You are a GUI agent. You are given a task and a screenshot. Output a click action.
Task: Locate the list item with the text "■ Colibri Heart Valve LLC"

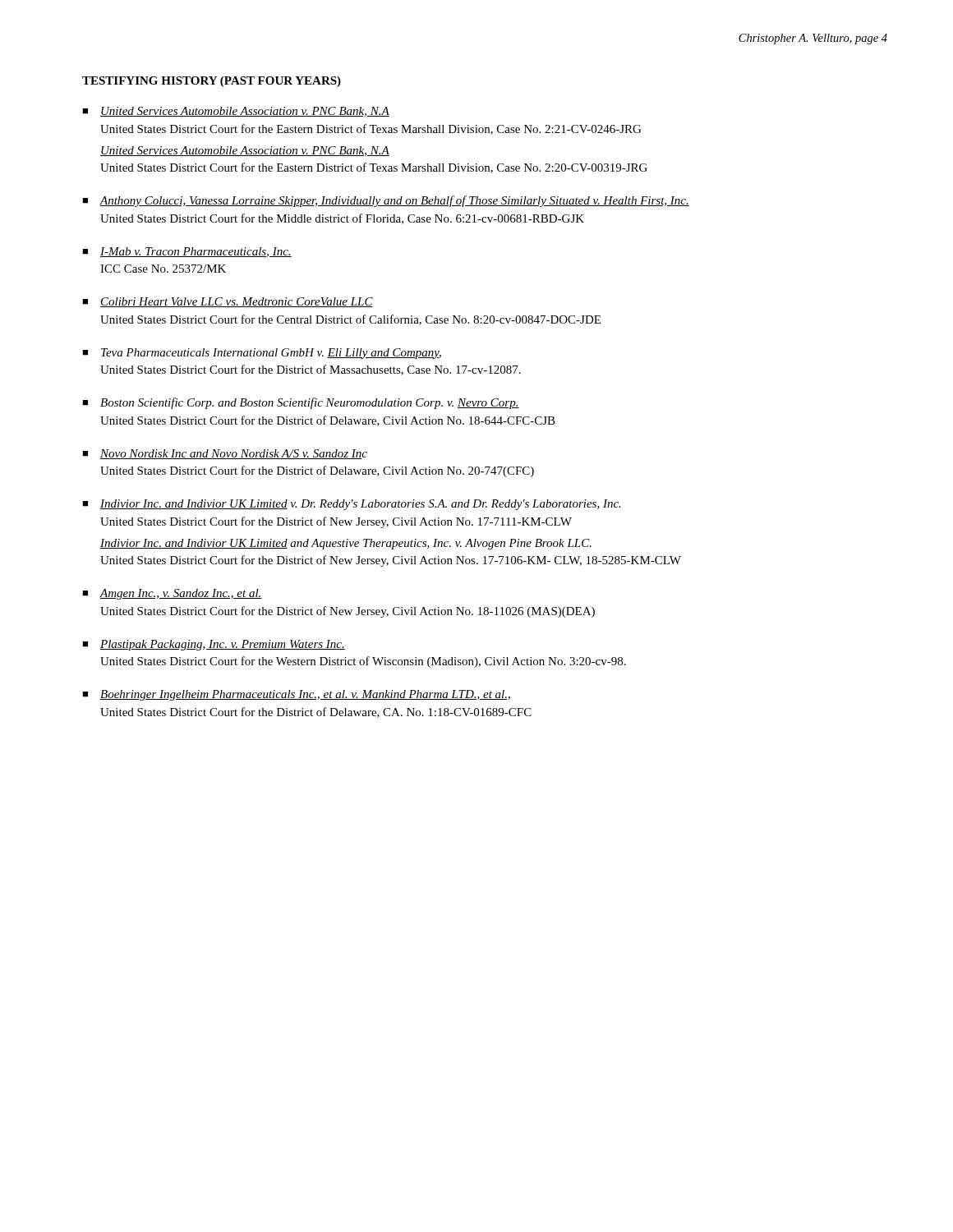tap(485, 311)
